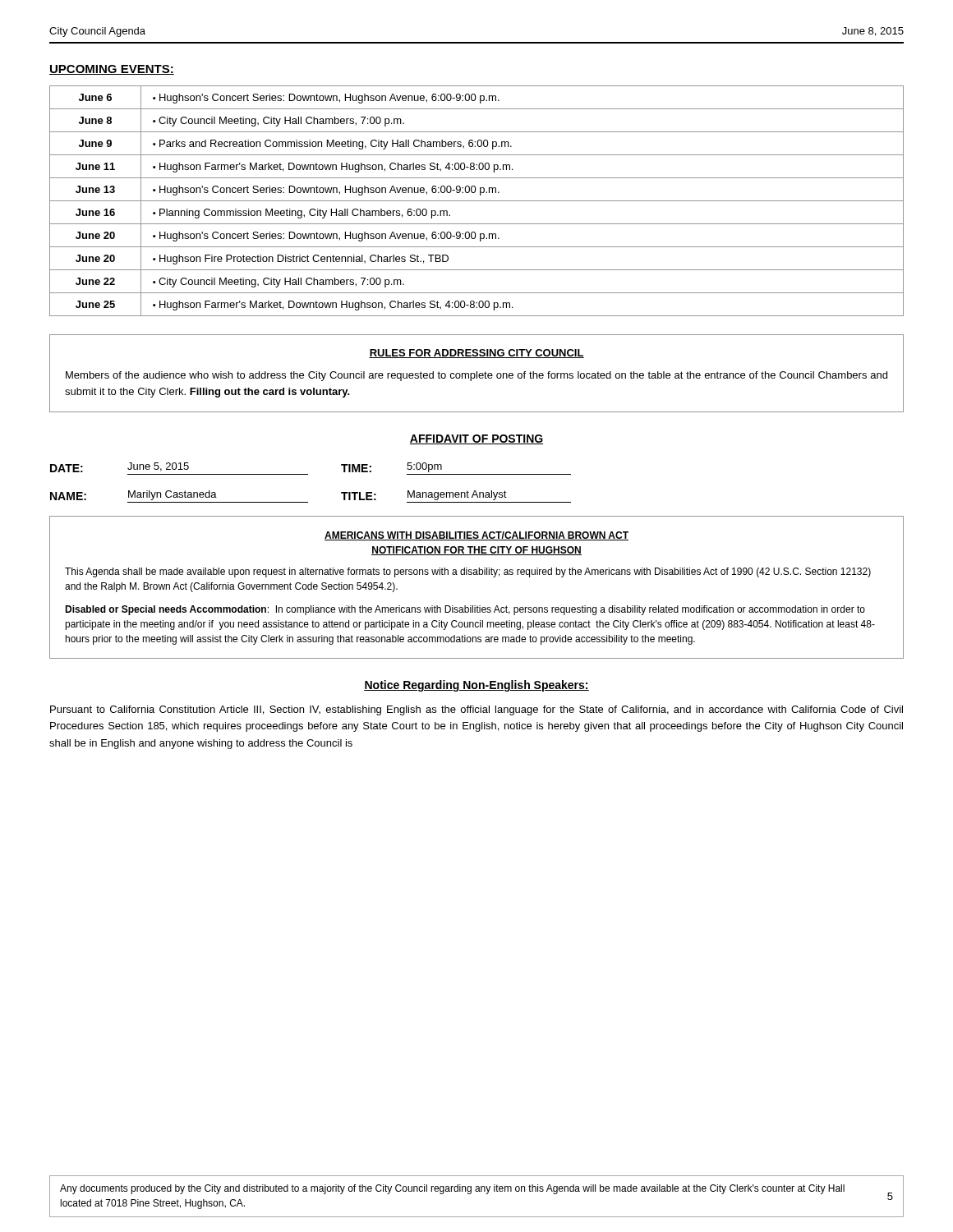953x1232 pixels.
Task: Select a table
Action: coord(476,201)
